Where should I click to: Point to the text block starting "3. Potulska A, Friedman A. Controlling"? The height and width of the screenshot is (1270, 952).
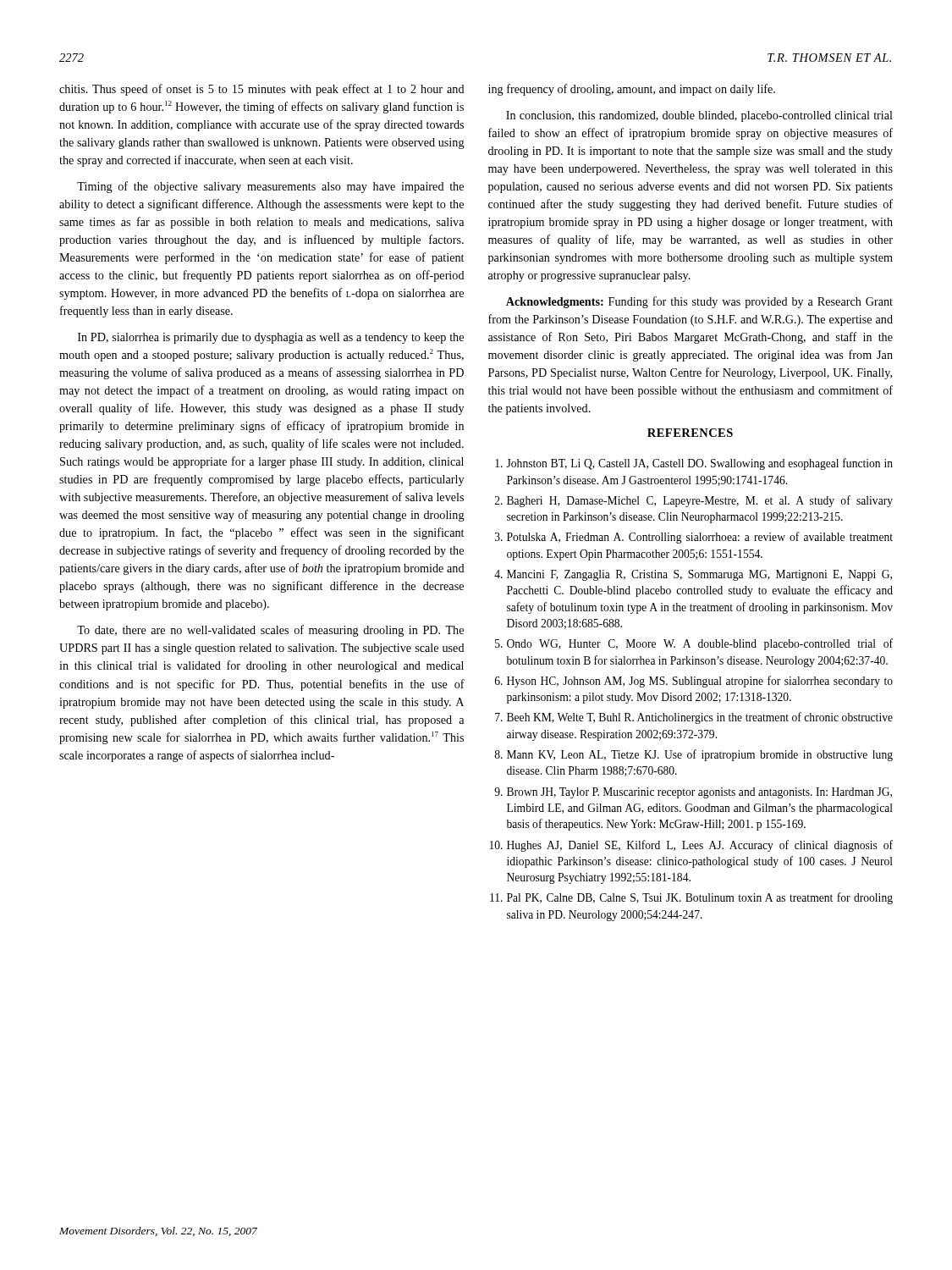tap(690, 546)
